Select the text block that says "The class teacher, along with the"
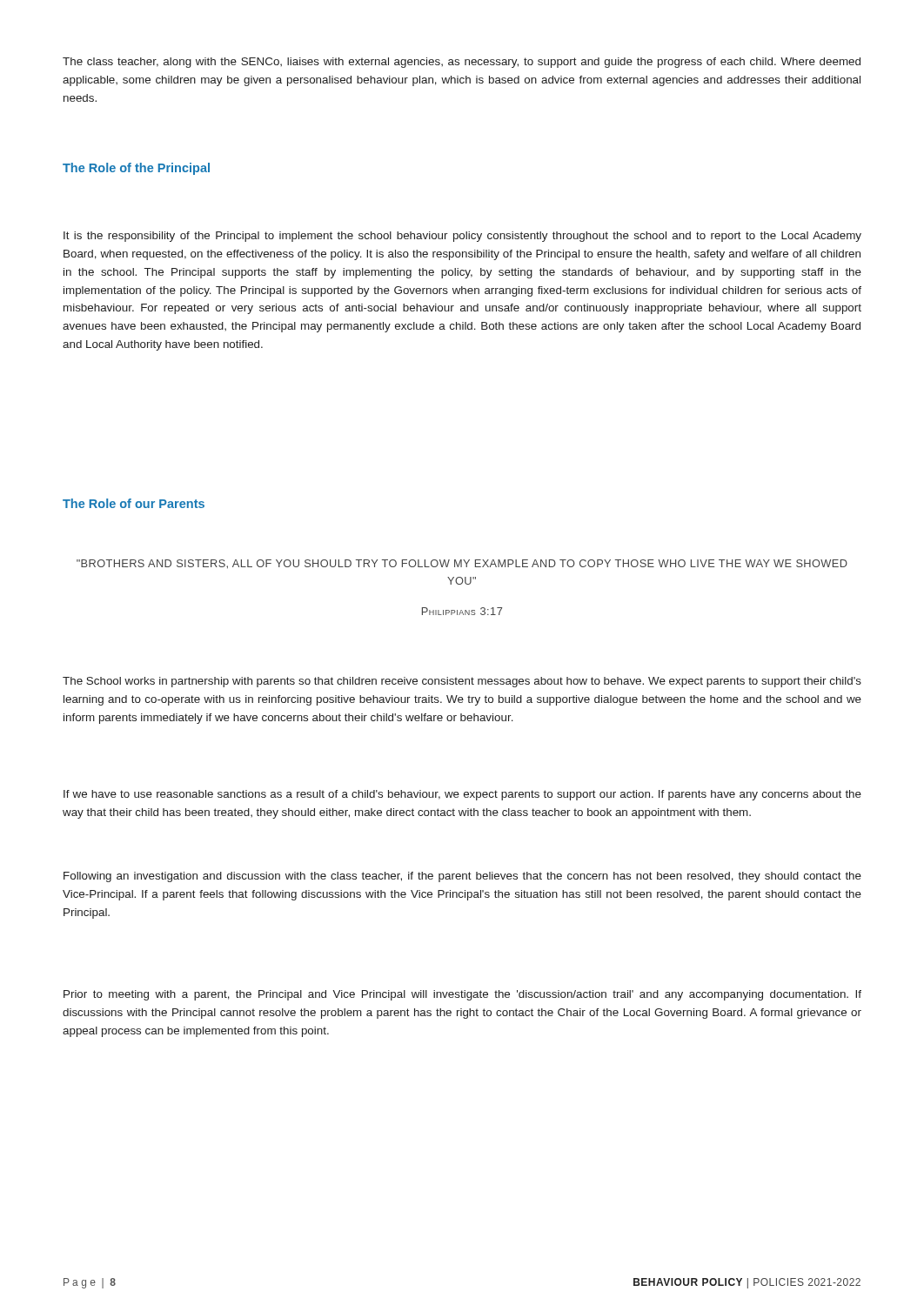Screen dimensions: 1305x924 (462, 81)
